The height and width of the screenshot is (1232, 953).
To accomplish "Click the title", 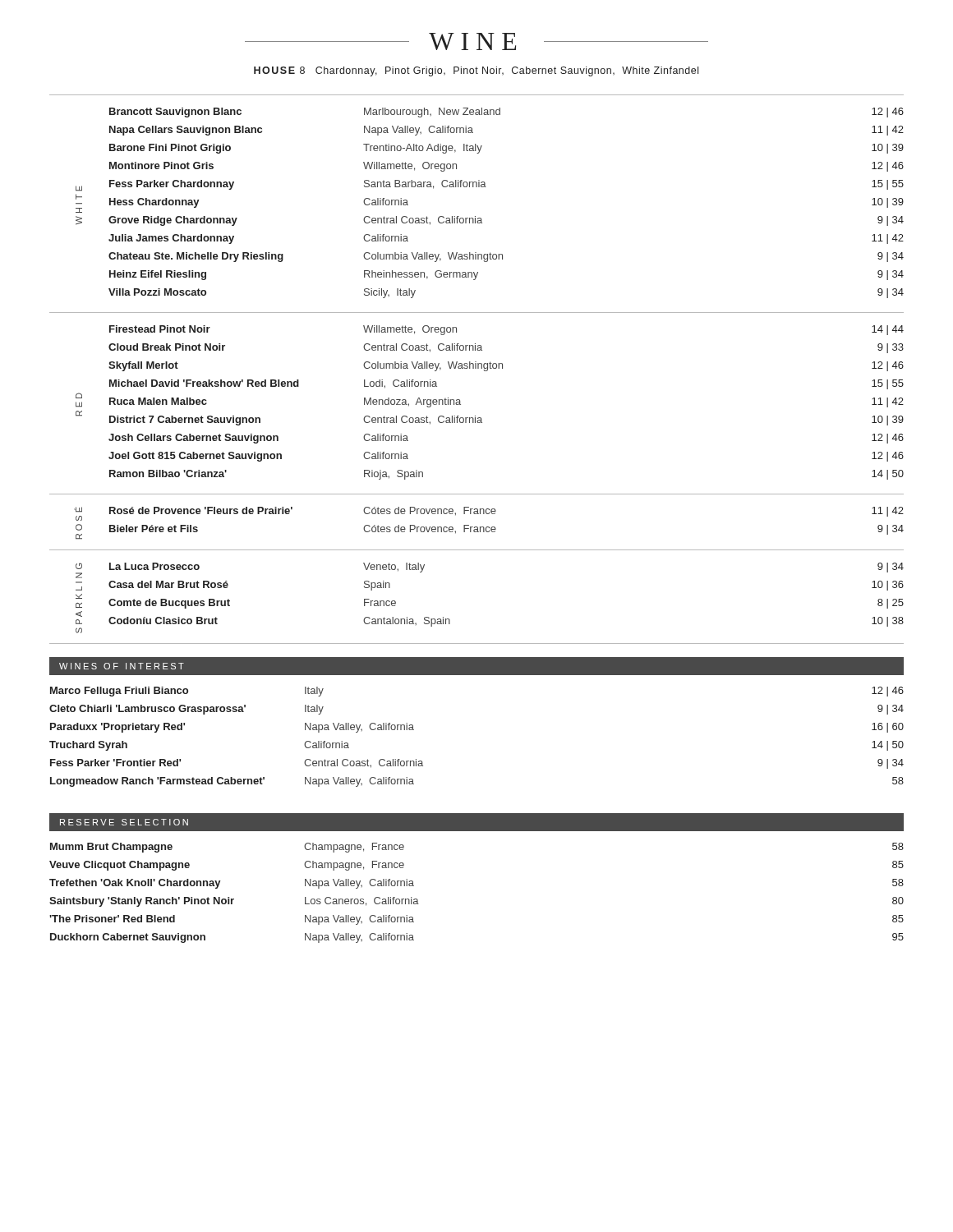I will click(476, 41).
